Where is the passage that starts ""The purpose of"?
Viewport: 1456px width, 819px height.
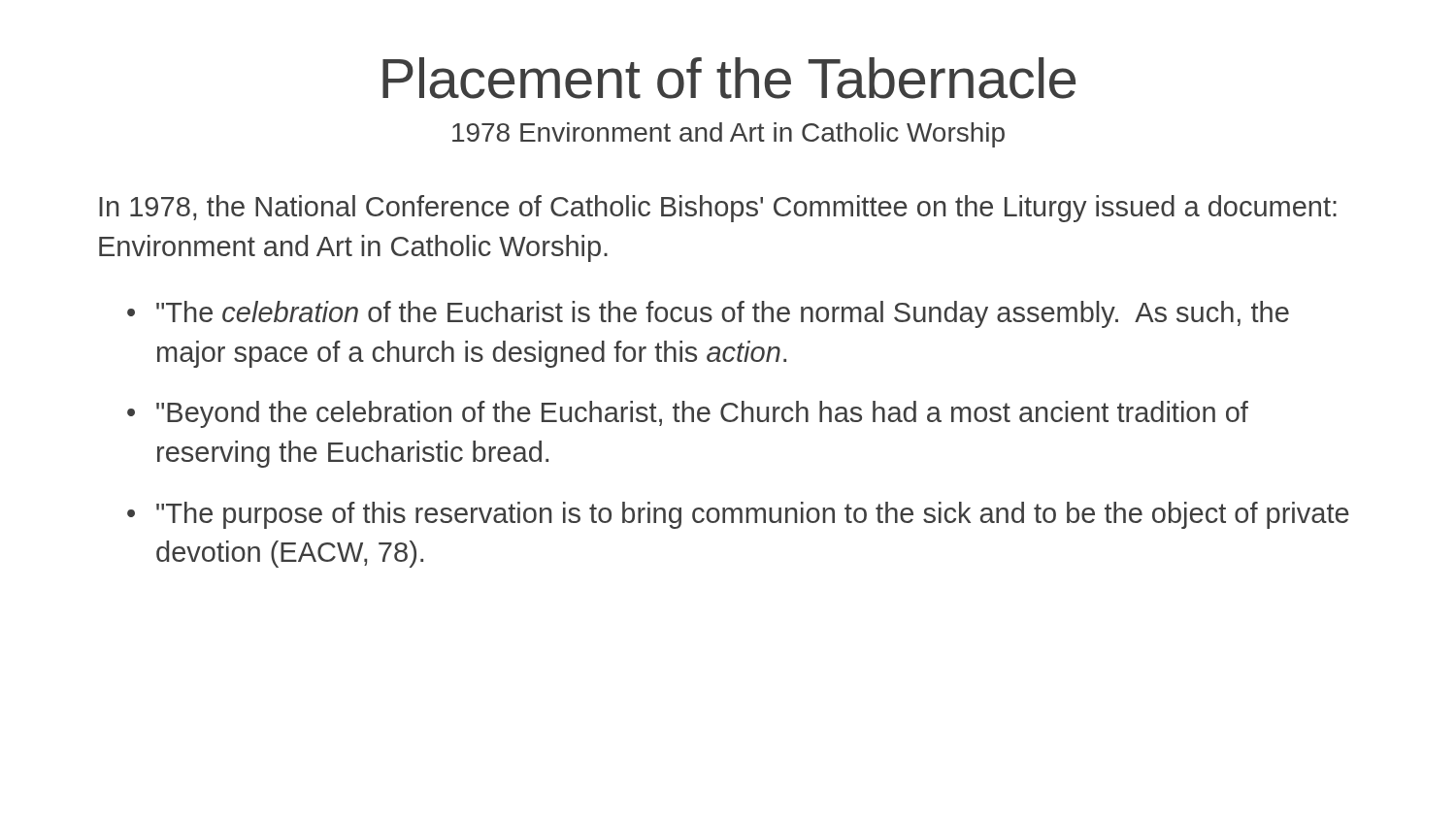point(753,533)
